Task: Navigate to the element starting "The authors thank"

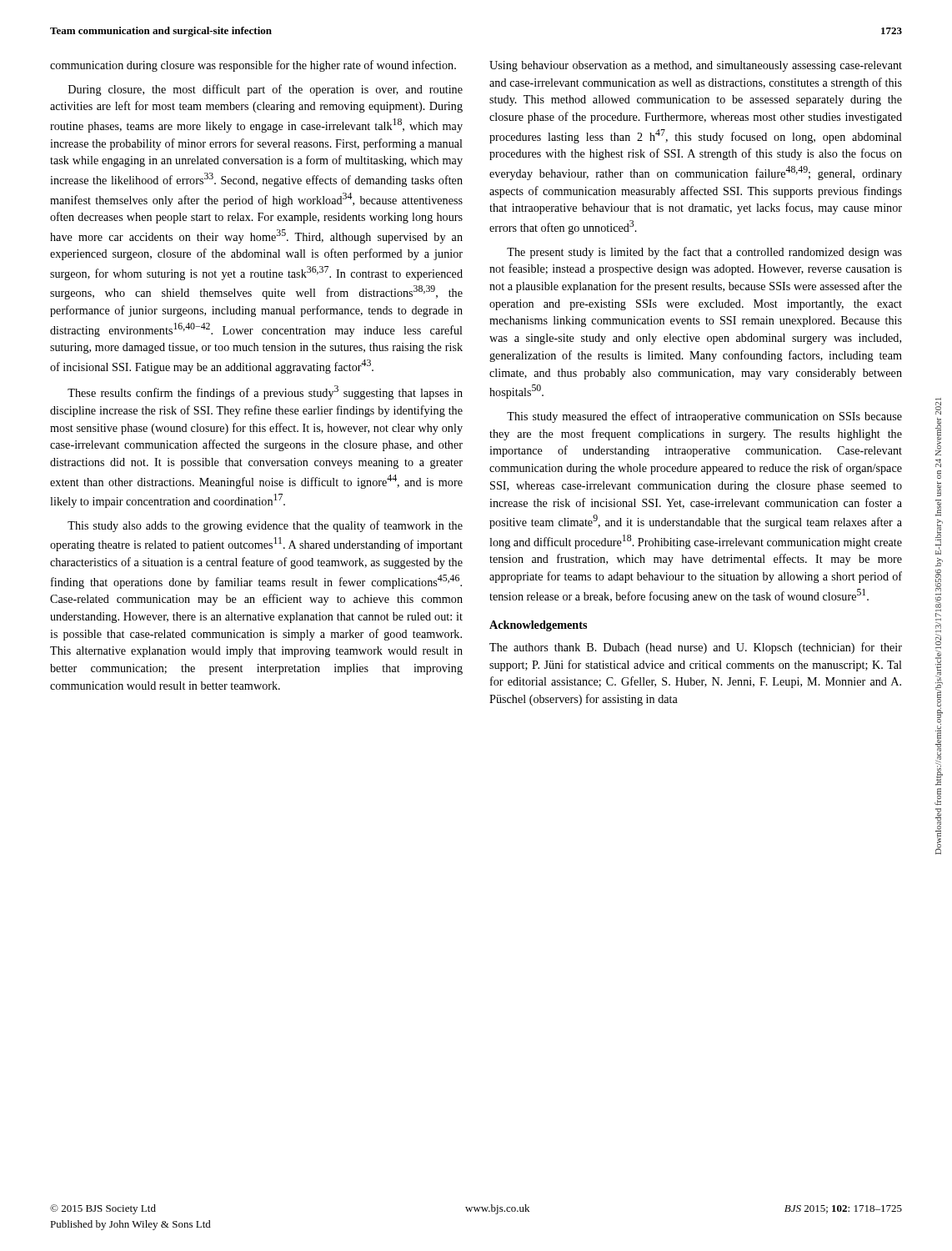Action: click(696, 673)
